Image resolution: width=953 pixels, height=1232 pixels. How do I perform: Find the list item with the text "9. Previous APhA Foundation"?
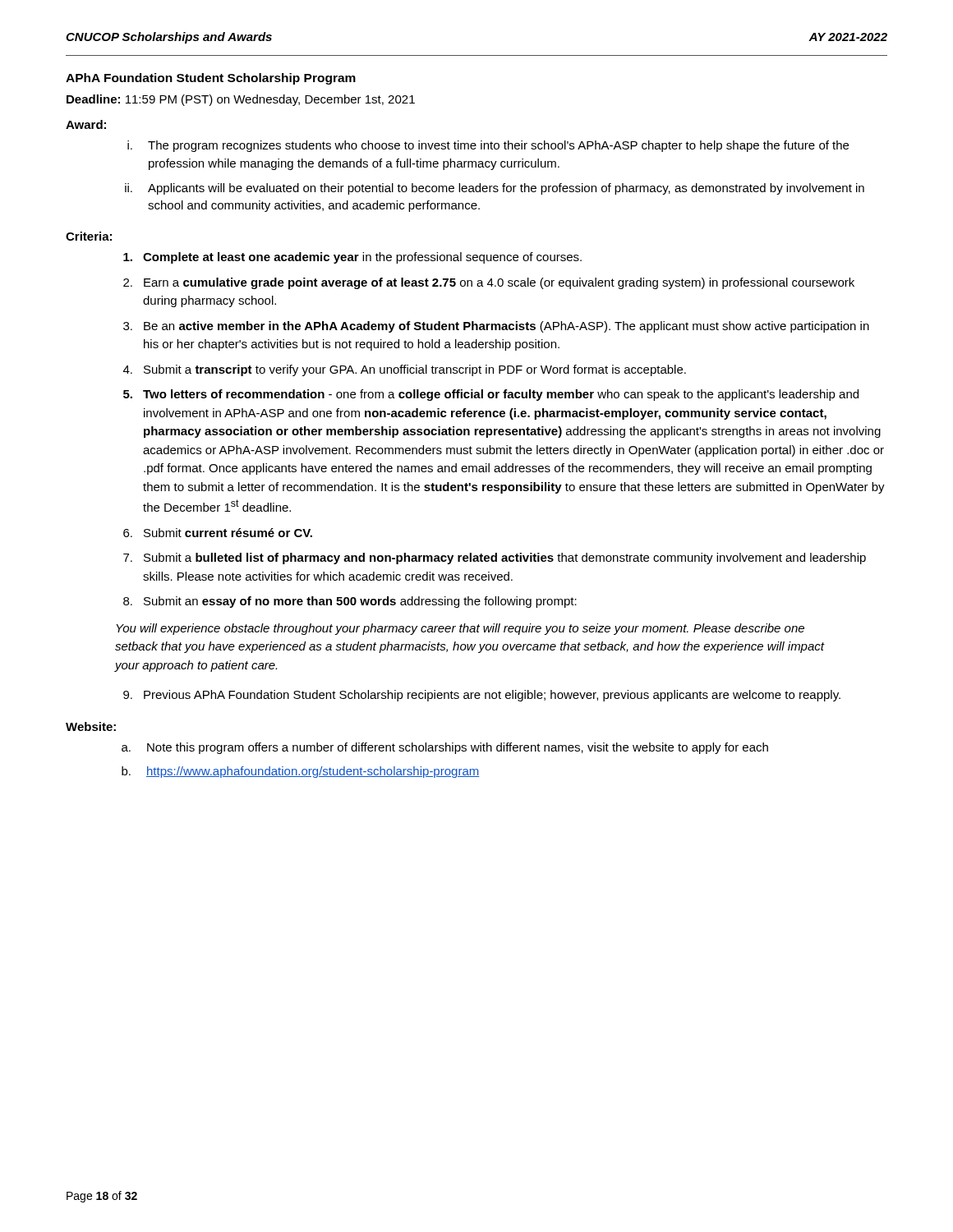478,695
